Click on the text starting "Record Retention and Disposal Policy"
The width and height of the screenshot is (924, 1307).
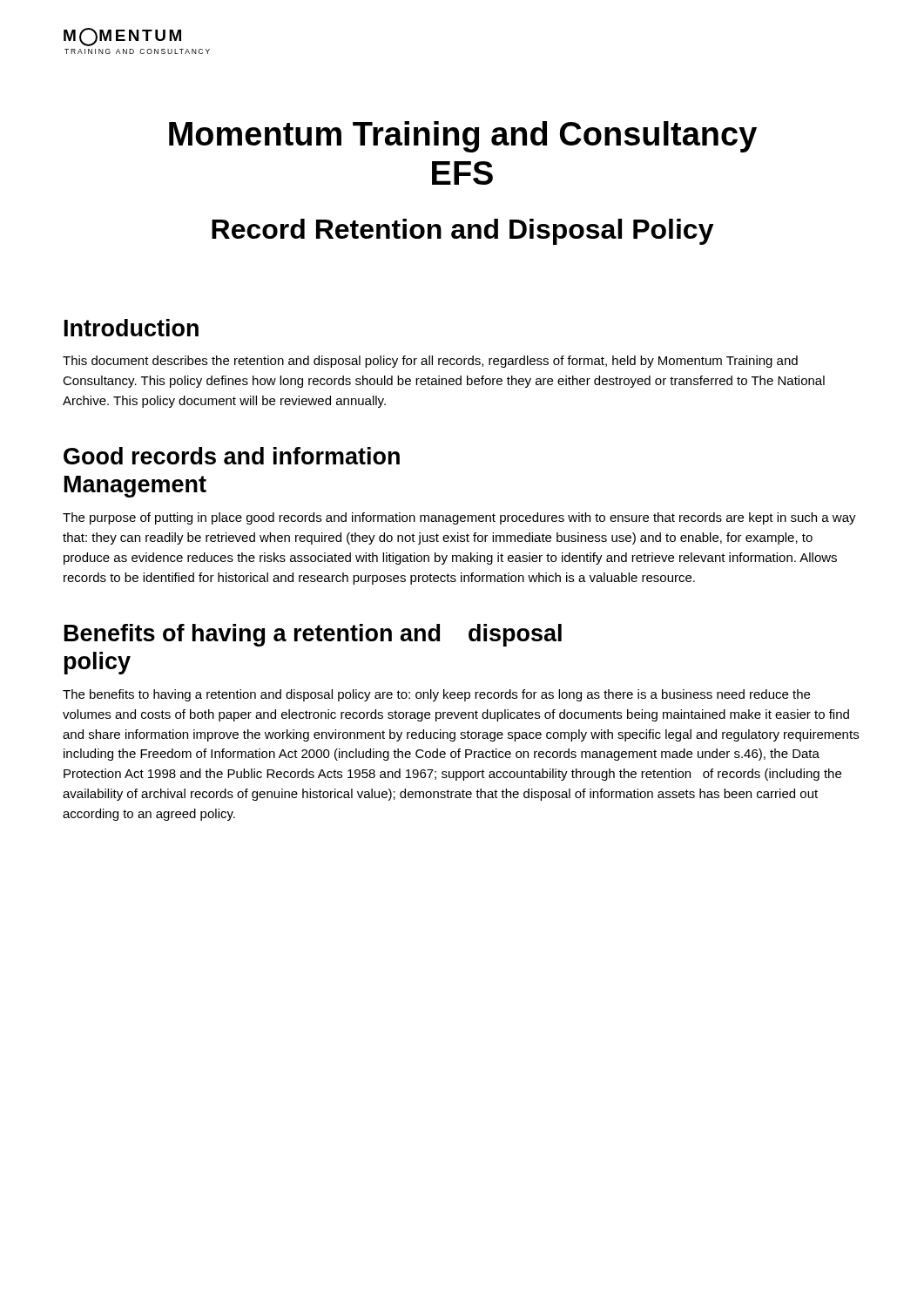(x=462, y=229)
